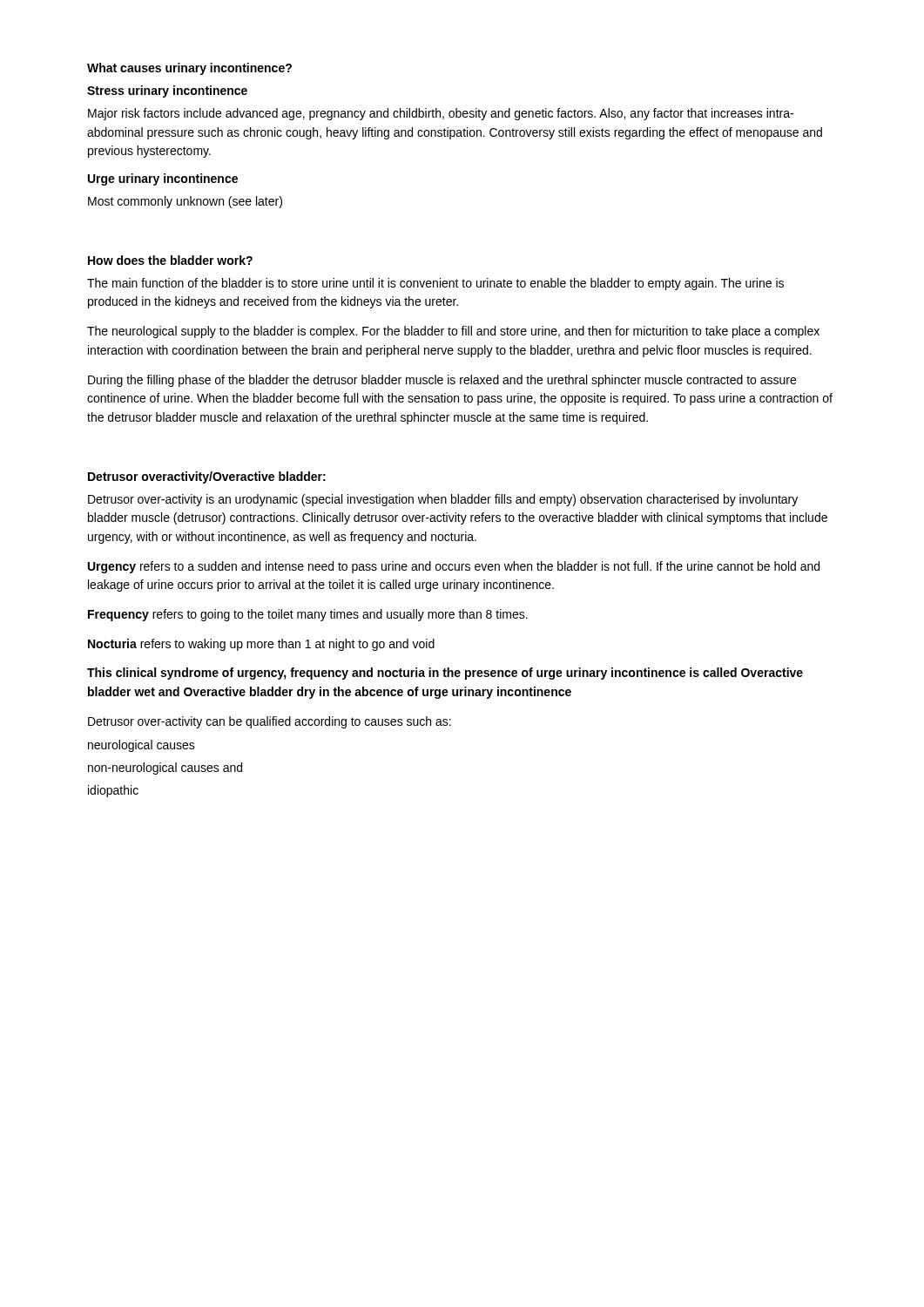Screen dimensions: 1307x924
Task: Click on the block starting "Detrusor overactivity/Overactive bladder:"
Action: pyautogui.click(x=207, y=476)
